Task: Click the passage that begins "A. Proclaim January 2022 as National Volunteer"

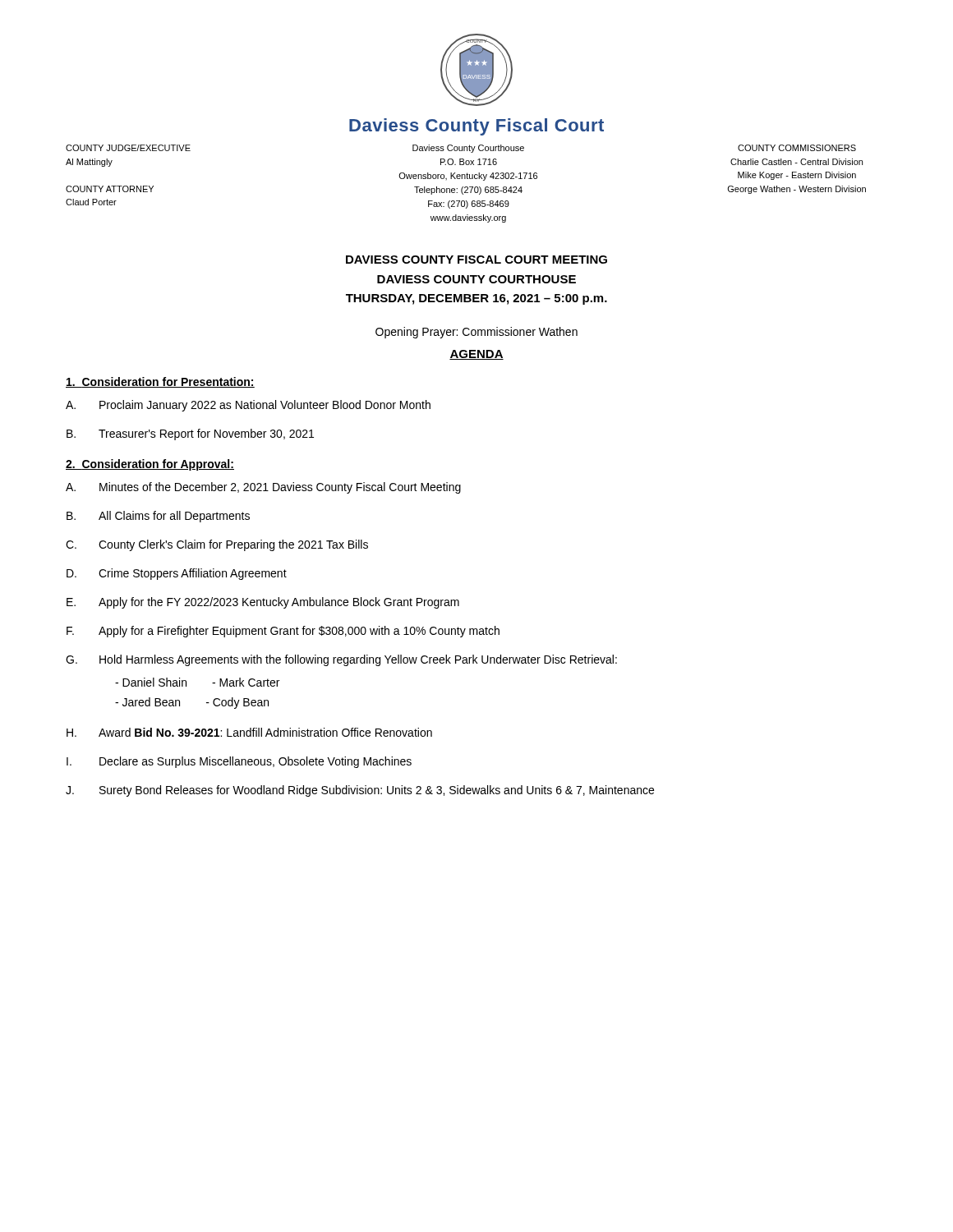Action: click(248, 406)
